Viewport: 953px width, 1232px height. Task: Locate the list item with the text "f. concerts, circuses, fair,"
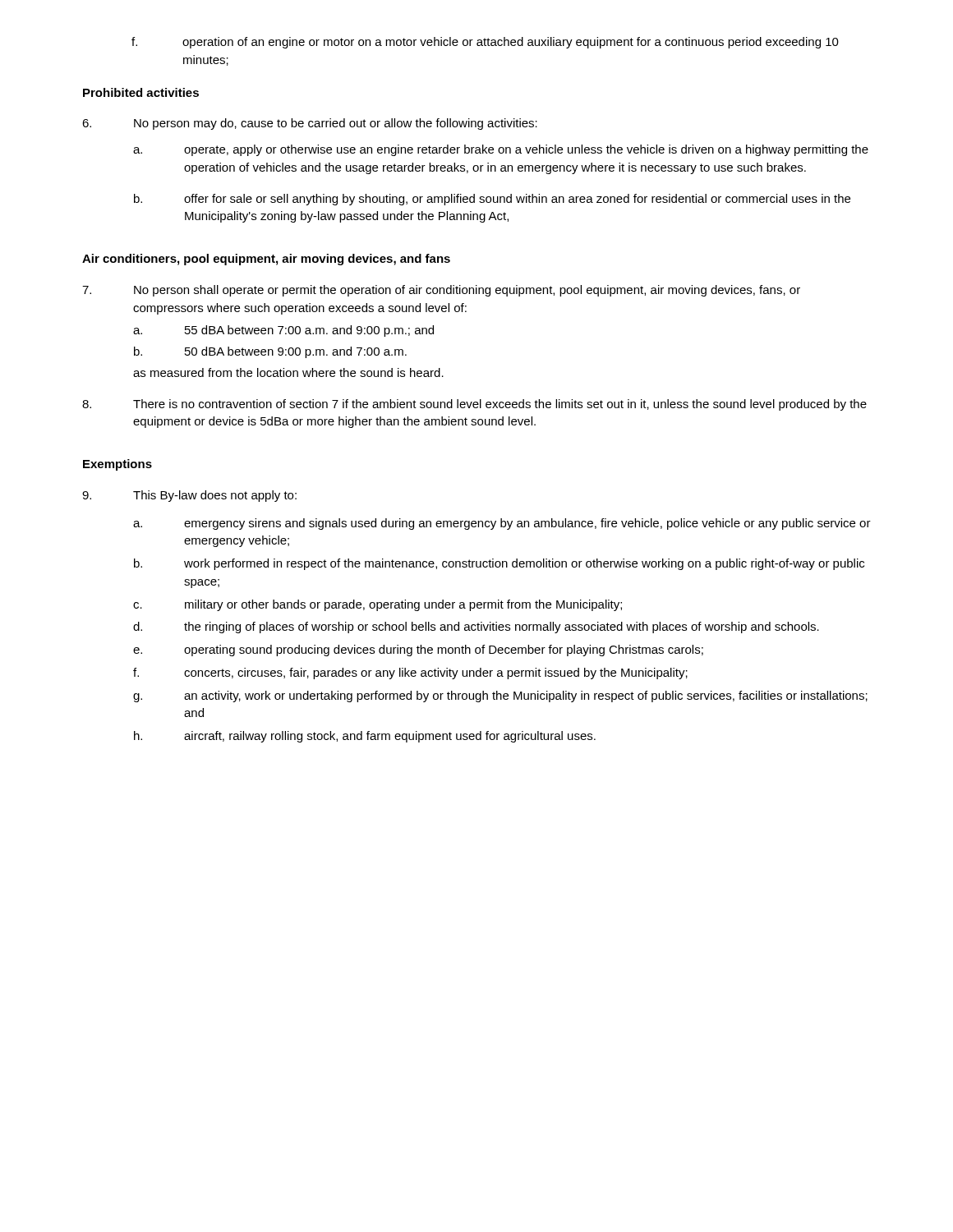[x=502, y=672]
